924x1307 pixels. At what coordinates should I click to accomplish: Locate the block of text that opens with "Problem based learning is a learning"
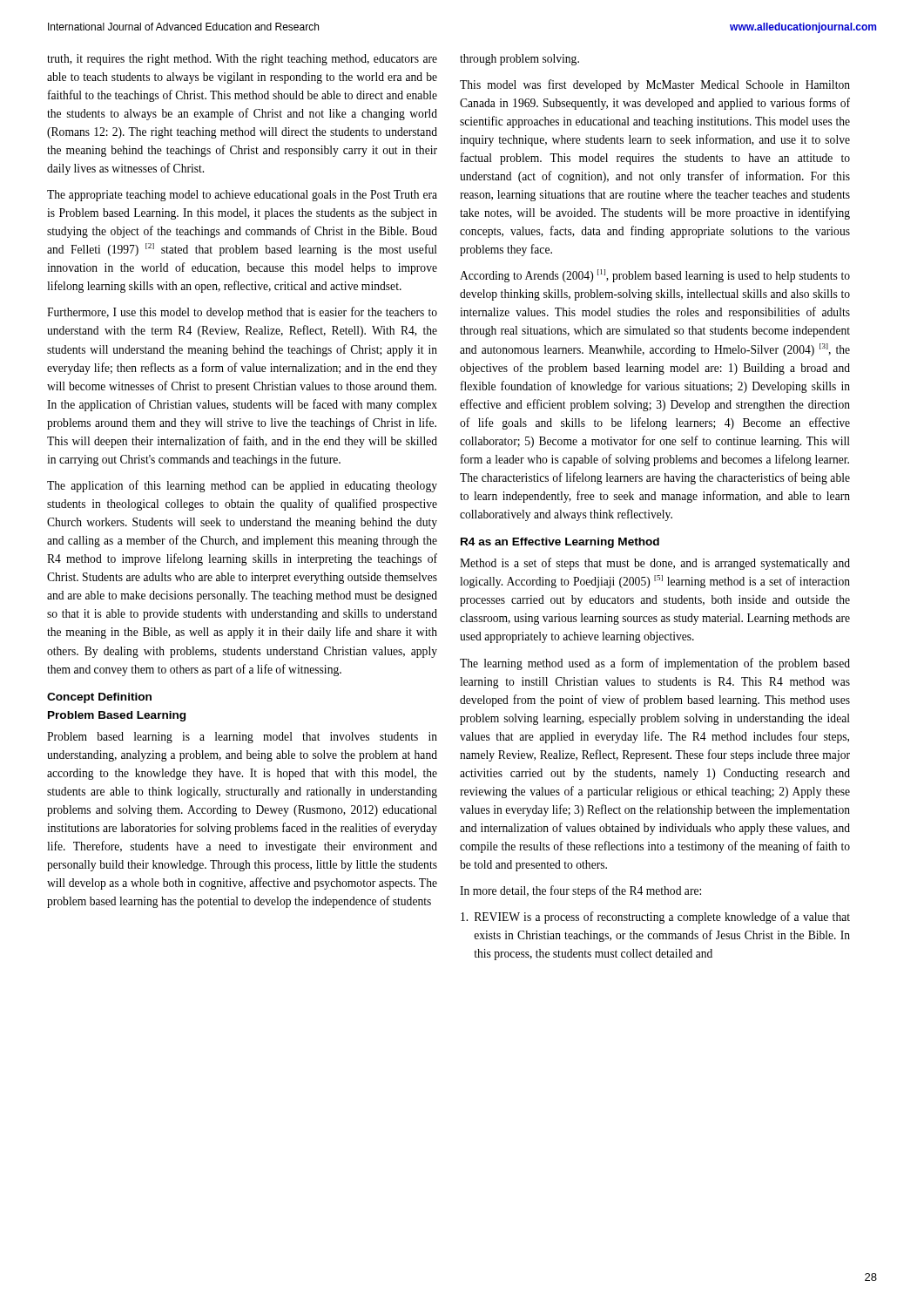(x=242, y=819)
